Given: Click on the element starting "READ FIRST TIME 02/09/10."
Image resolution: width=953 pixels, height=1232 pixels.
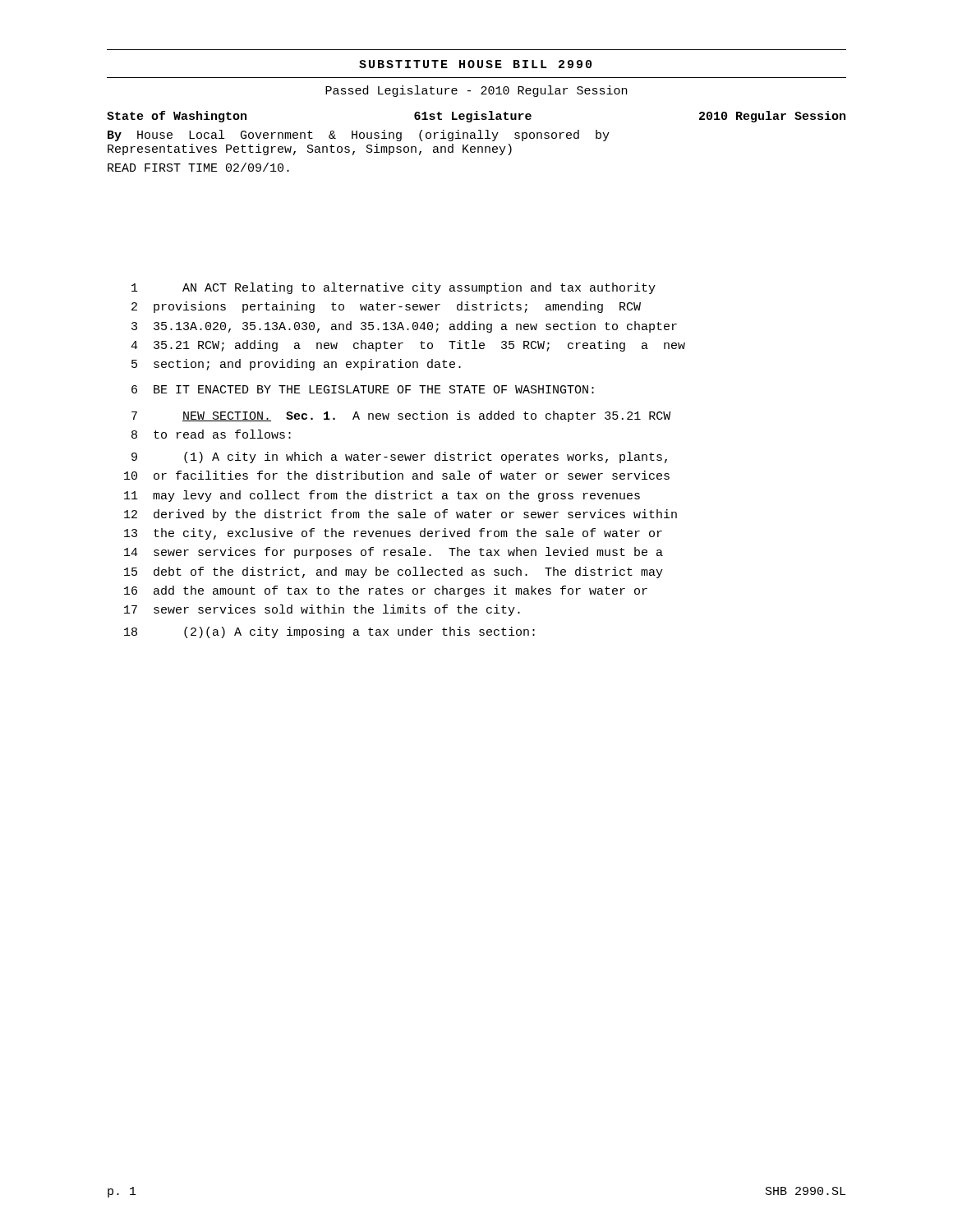Looking at the screenshot, I should tap(199, 169).
